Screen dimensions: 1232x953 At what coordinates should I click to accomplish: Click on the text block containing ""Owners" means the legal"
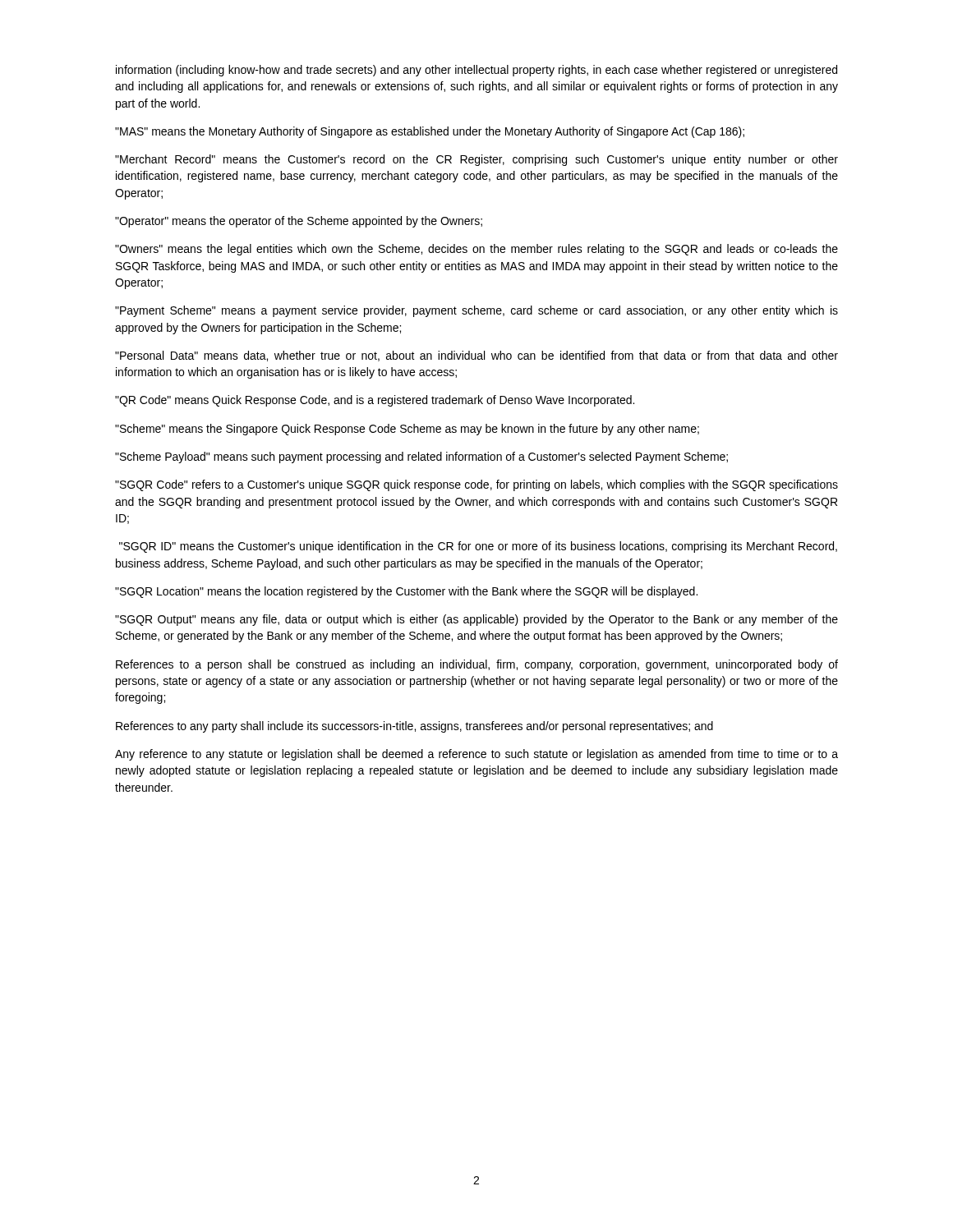476,266
